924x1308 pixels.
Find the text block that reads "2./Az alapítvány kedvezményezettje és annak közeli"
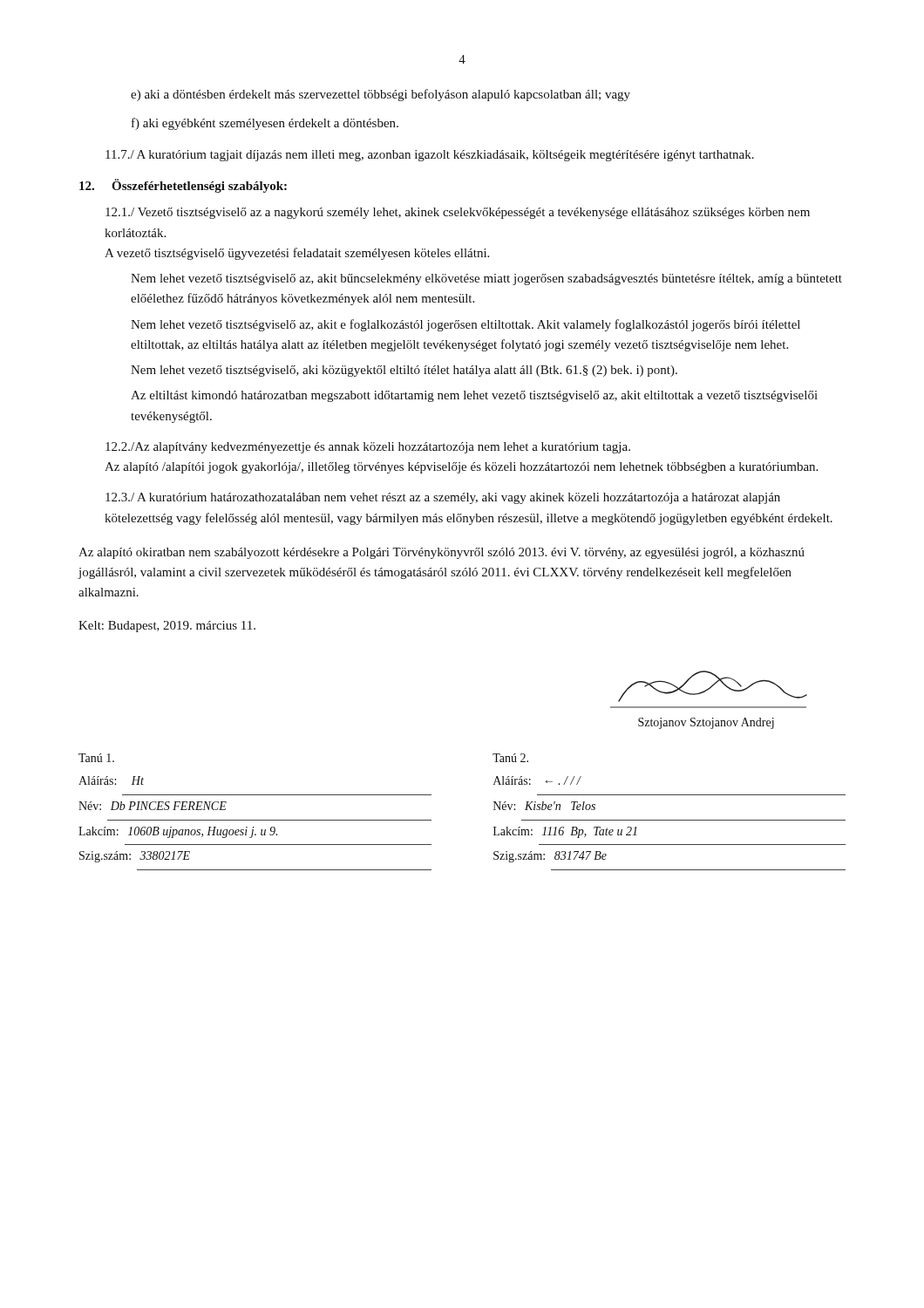[462, 456]
